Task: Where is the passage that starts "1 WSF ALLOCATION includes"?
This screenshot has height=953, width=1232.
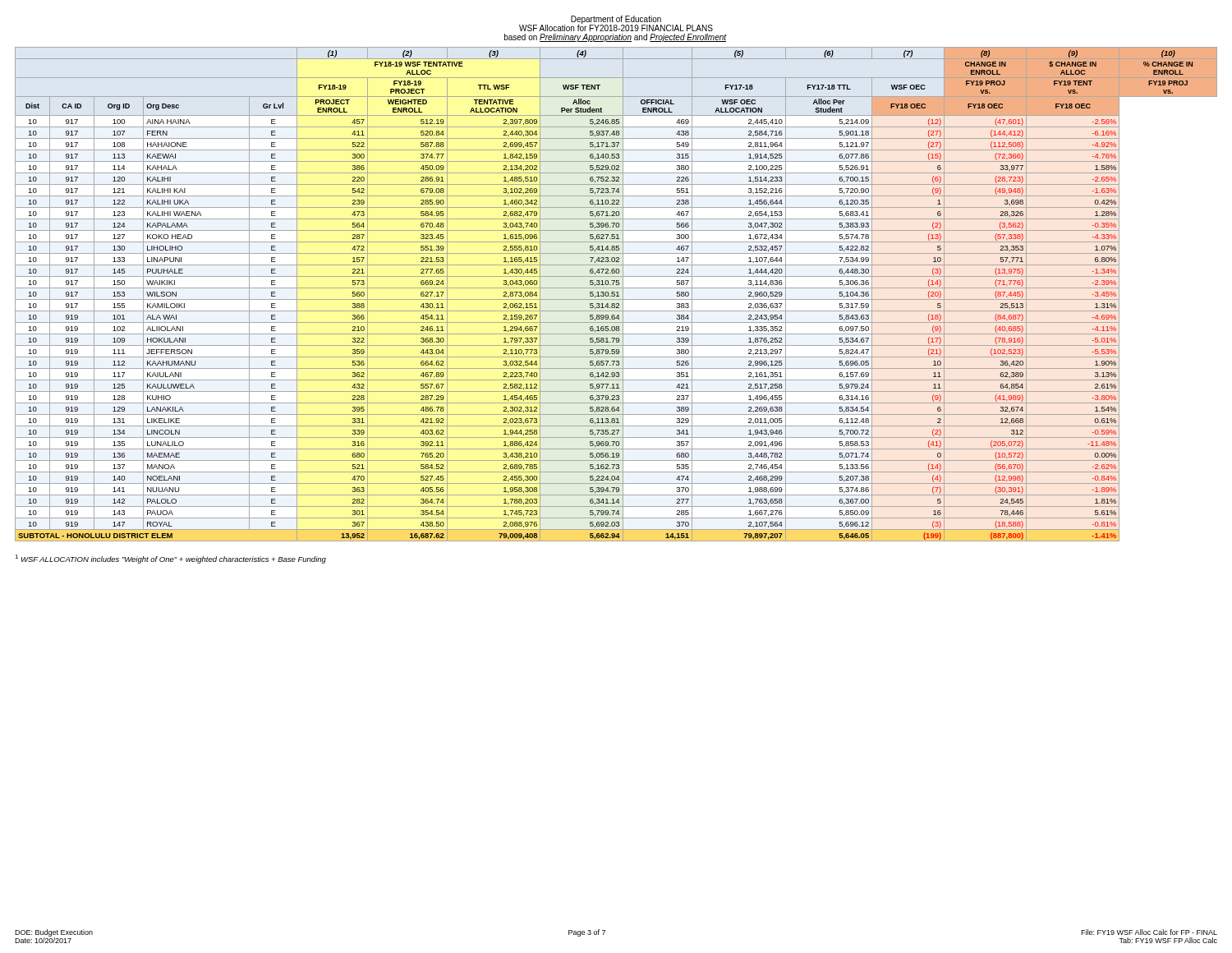Action: 170,558
